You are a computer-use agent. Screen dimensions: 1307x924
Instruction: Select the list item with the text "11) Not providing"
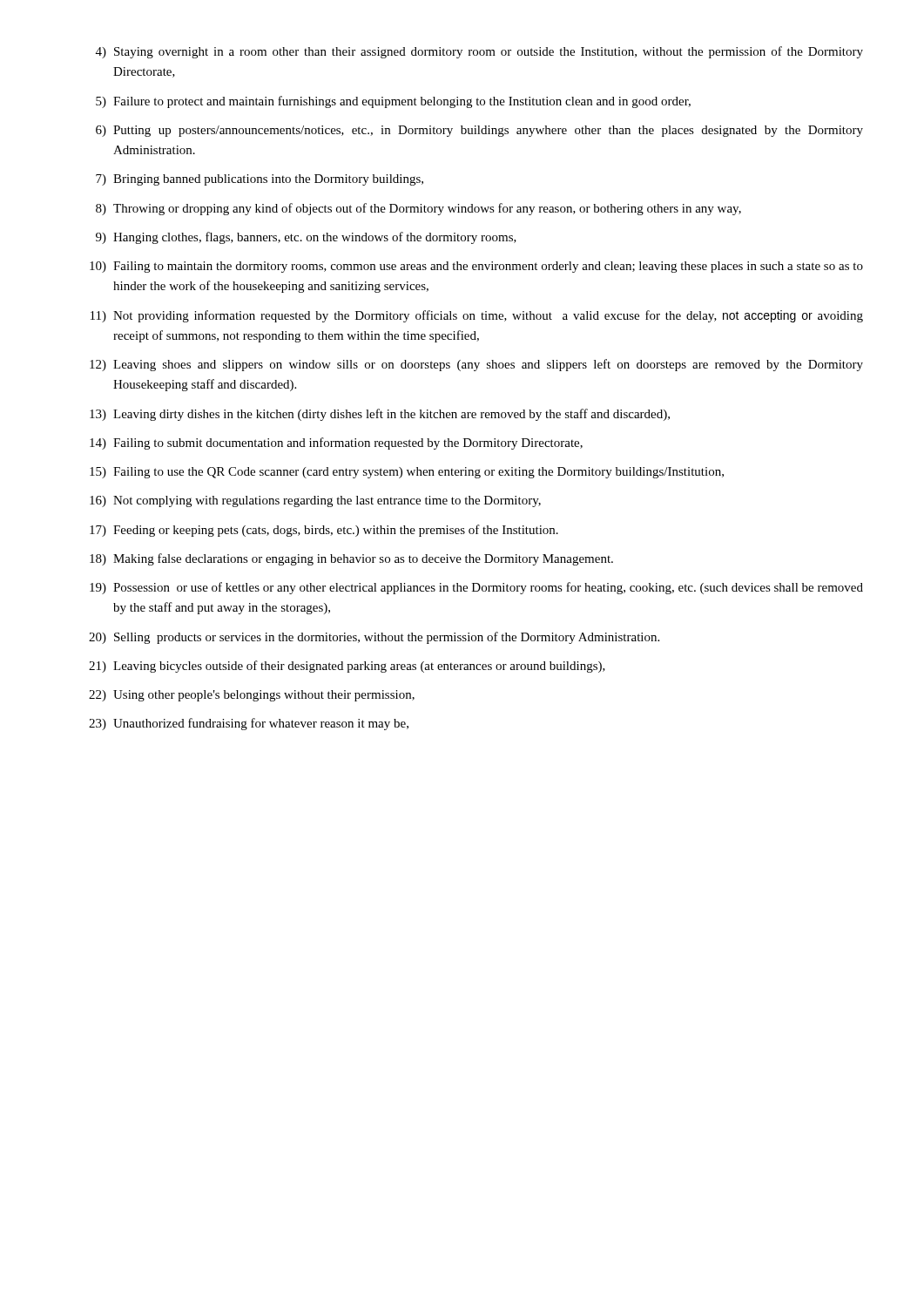[x=466, y=326]
